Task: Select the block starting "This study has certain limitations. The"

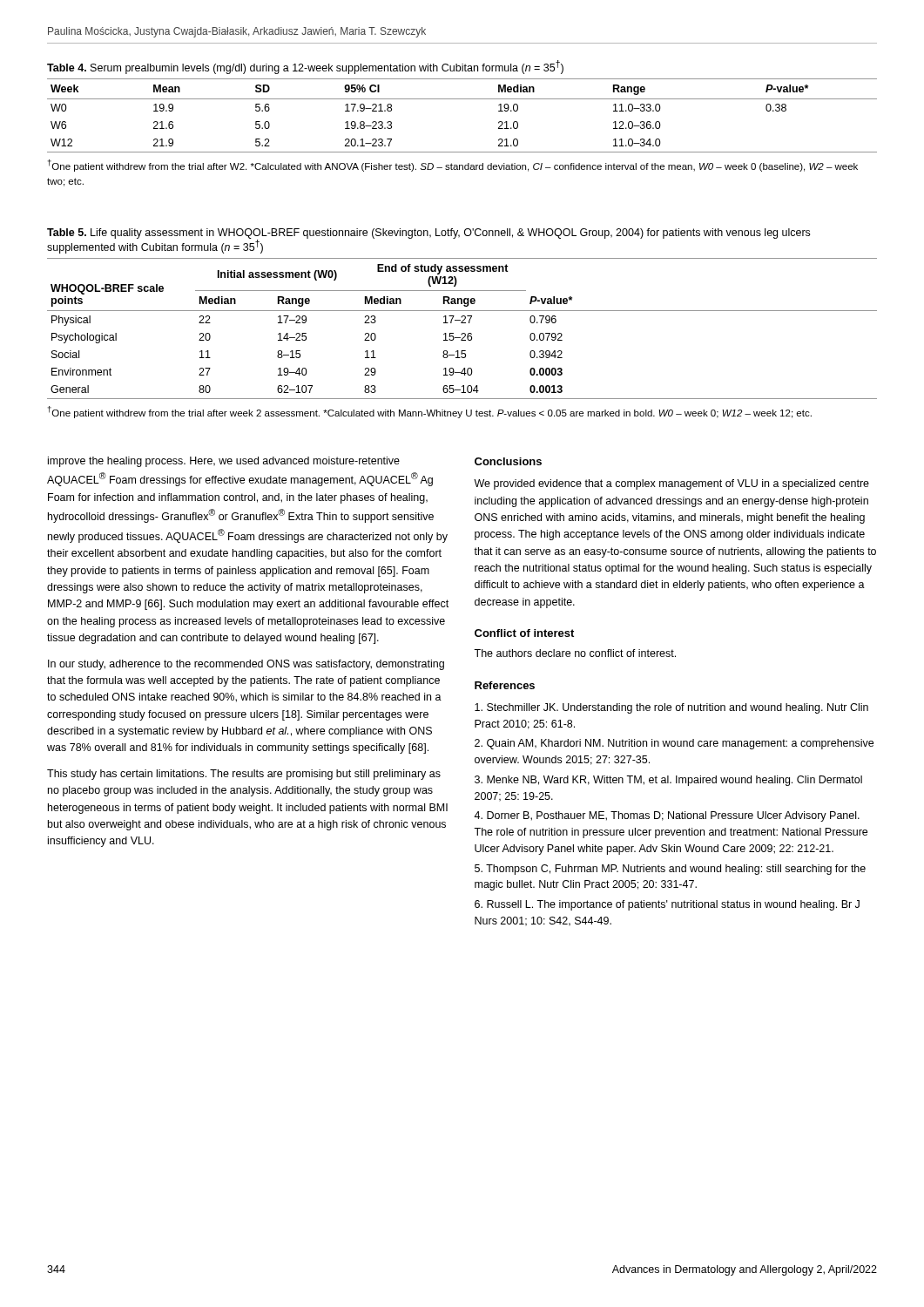Action: pyautogui.click(x=248, y=807)
